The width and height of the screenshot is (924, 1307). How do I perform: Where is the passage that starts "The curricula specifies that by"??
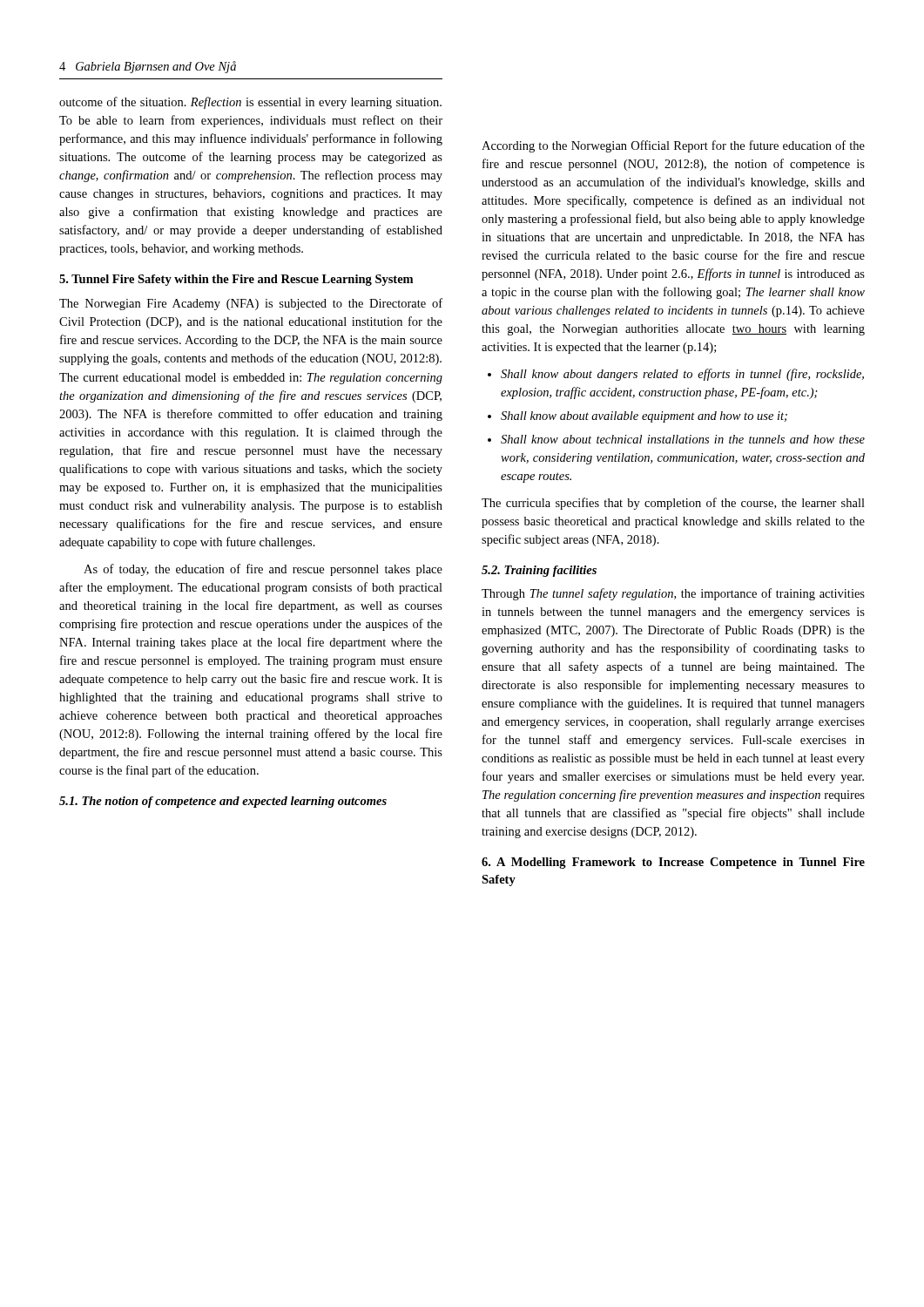tap(673, 522)
